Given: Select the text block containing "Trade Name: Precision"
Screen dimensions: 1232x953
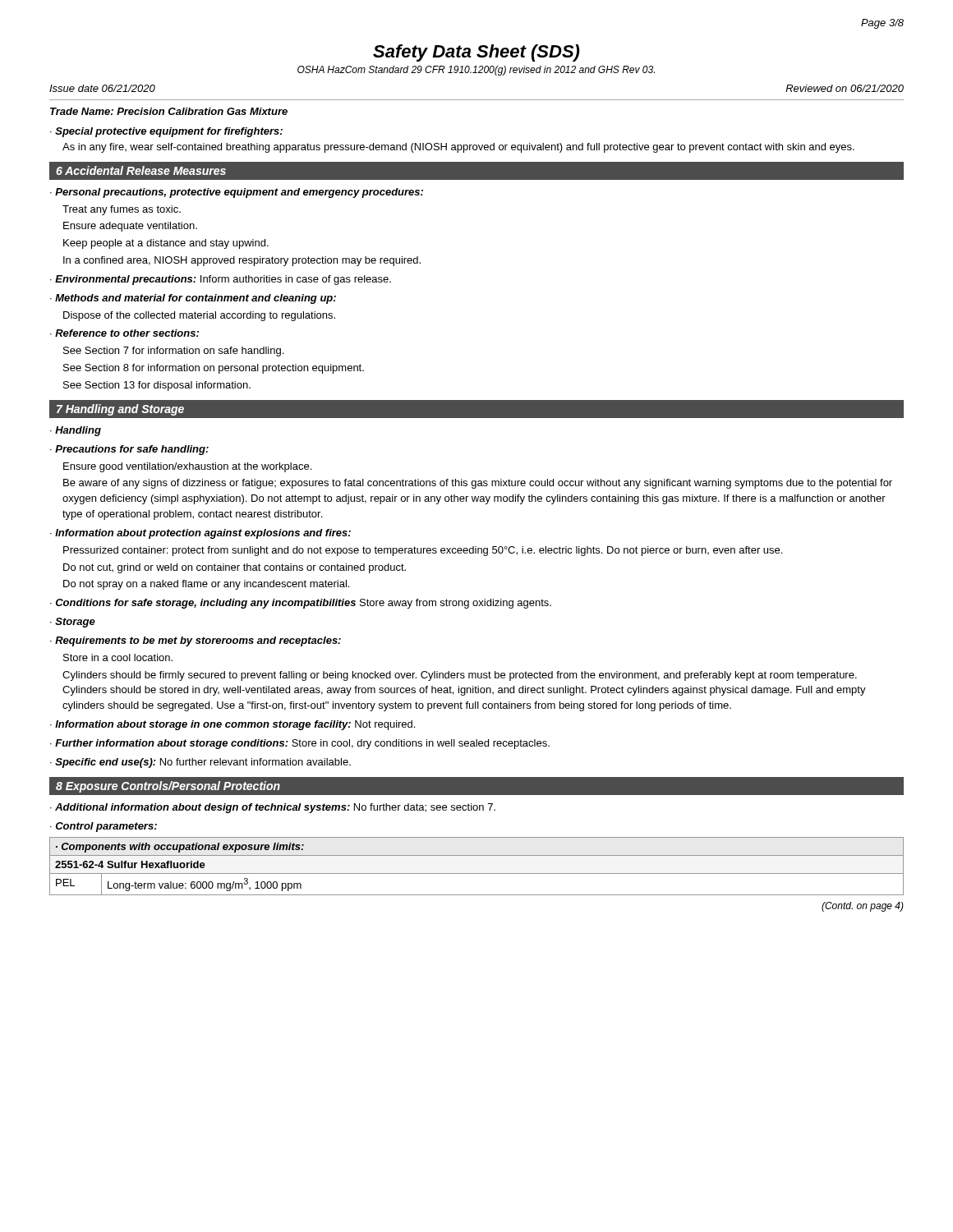Looking at the screenshot, I should pos(168,111).
